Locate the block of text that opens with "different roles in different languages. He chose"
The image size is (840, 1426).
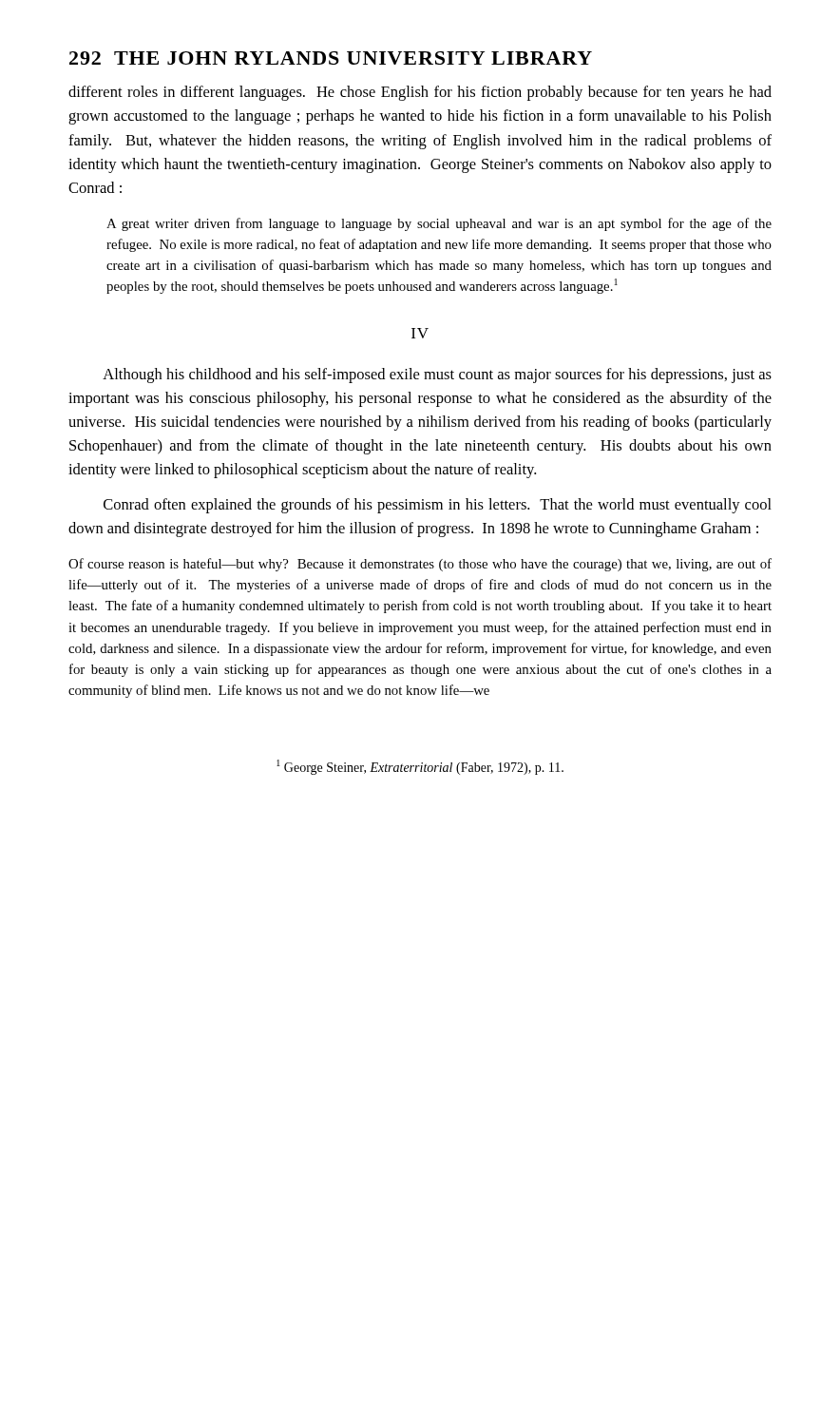click(420, 140)
